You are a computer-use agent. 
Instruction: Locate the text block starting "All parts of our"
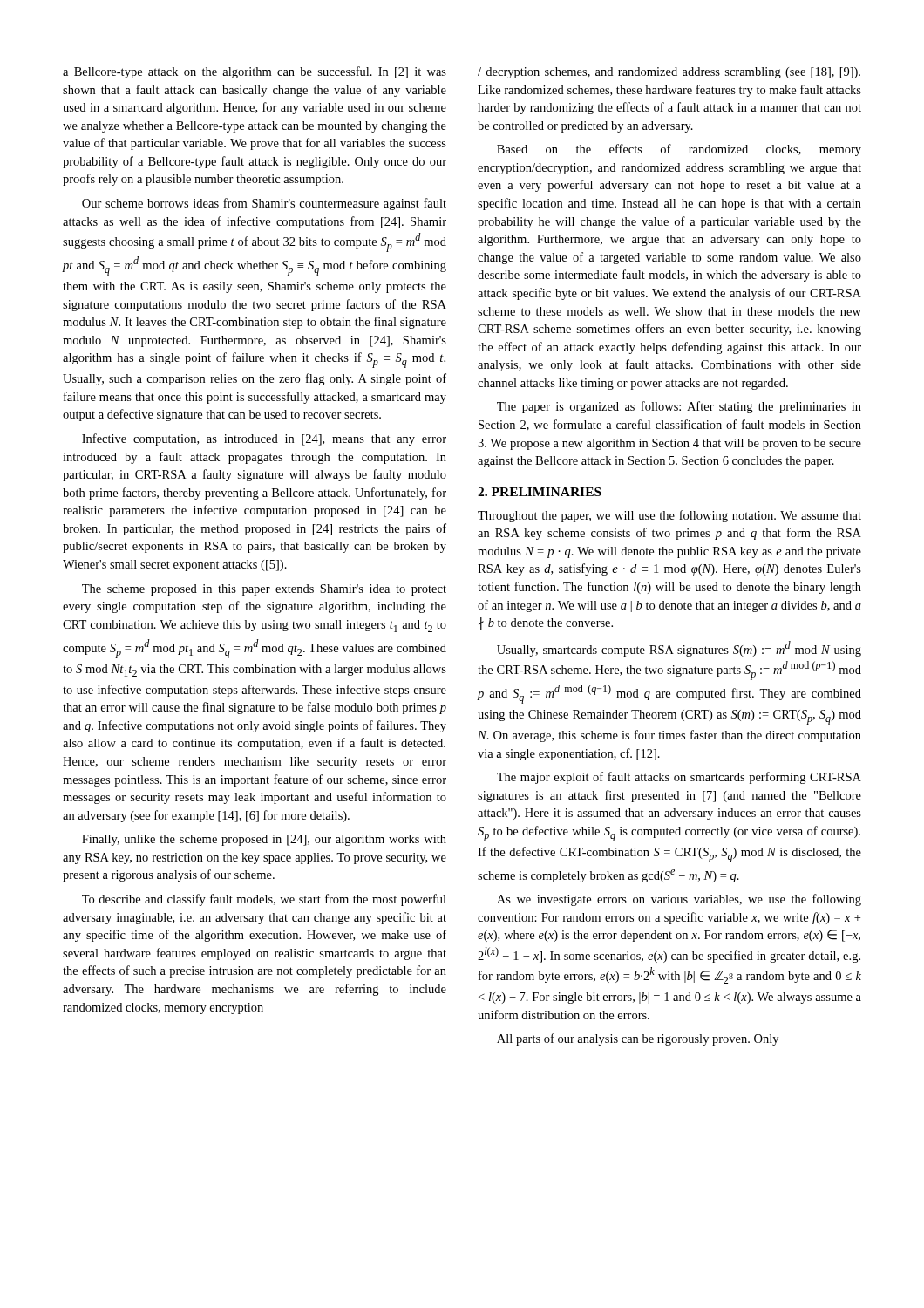pyautogui.click(x=669, y=1039)
